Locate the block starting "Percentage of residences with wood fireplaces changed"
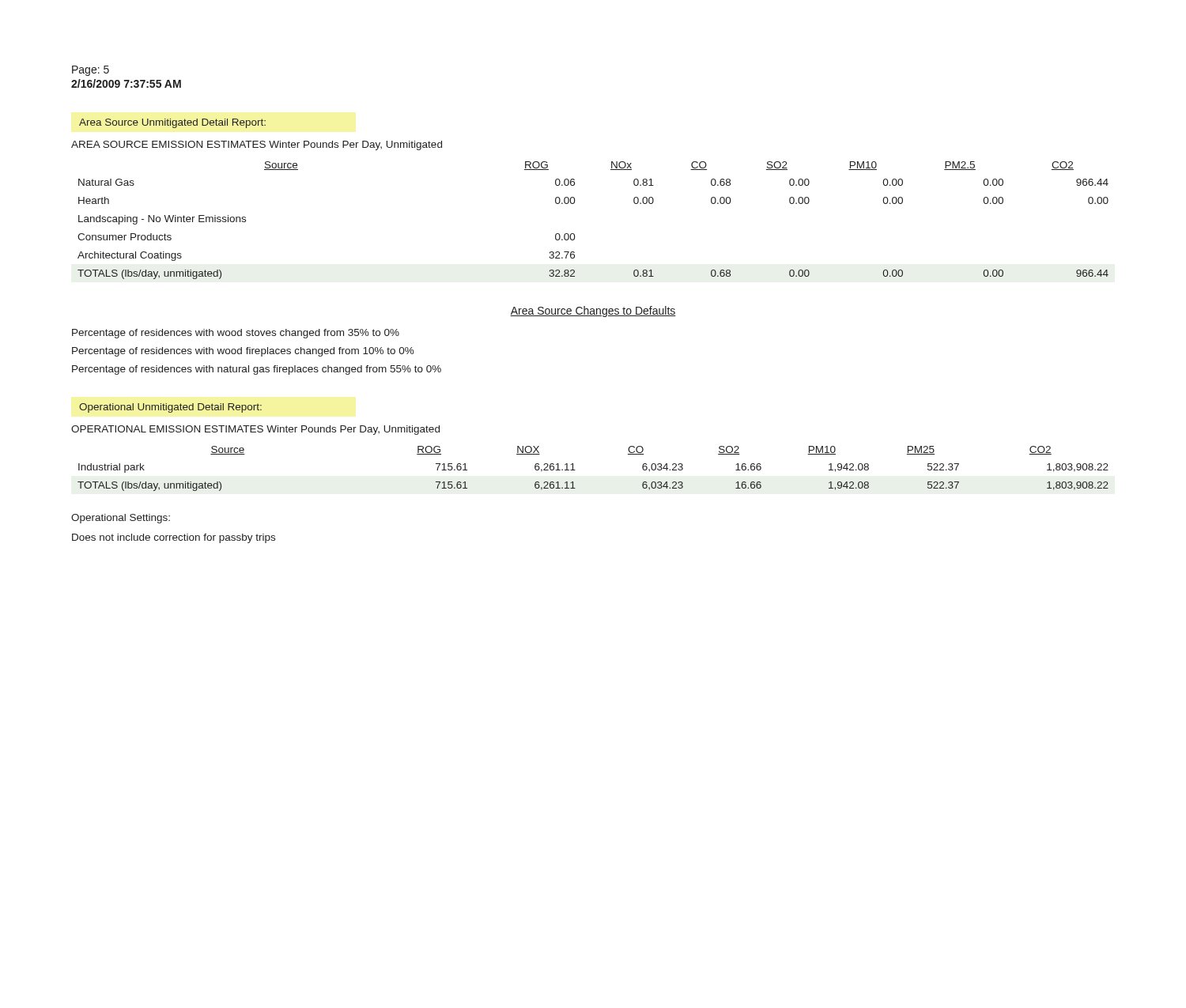Viewport: 1186px width, 1008px height. 243,351
